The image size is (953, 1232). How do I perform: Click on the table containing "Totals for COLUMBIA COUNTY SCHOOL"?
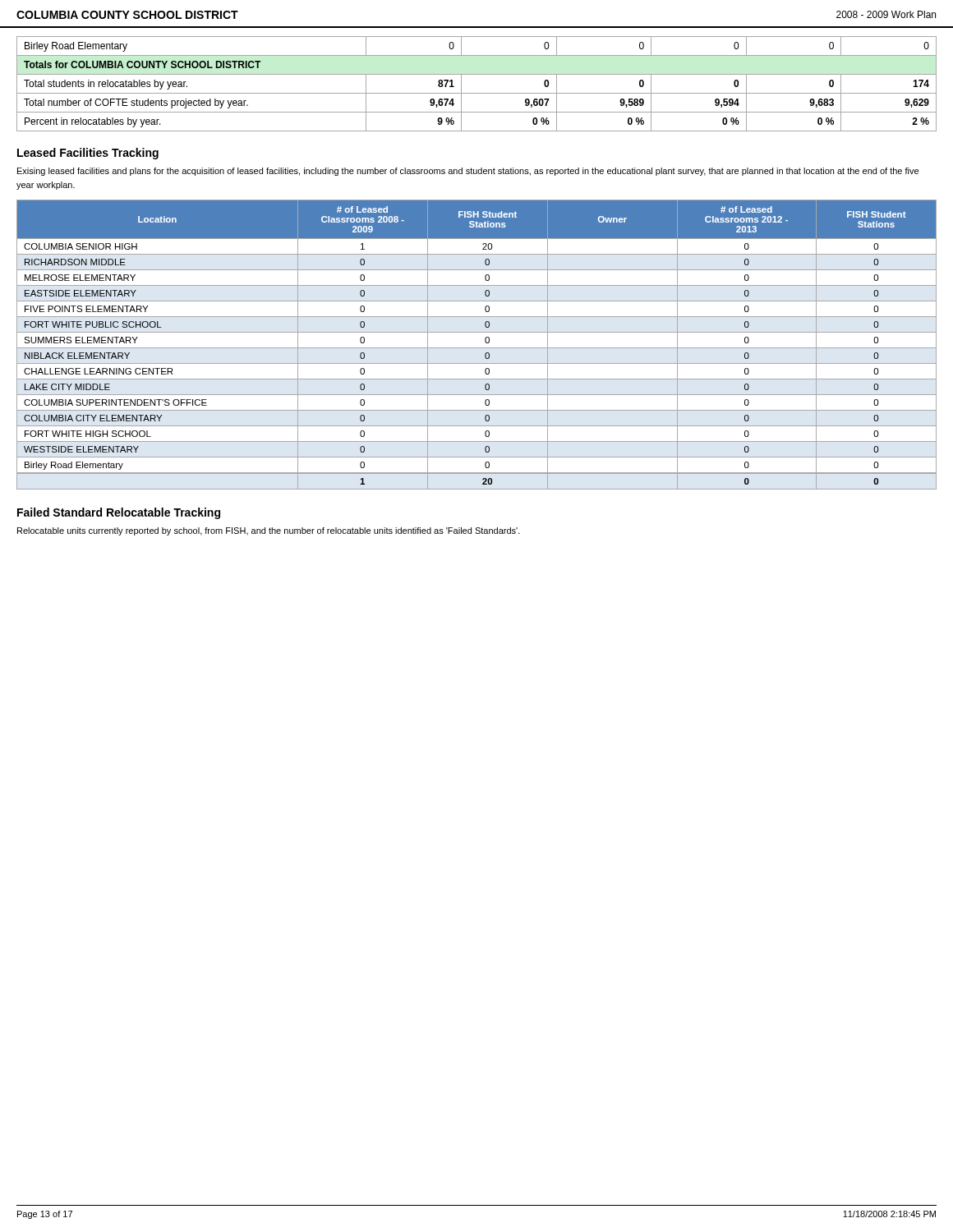[476, 84]
